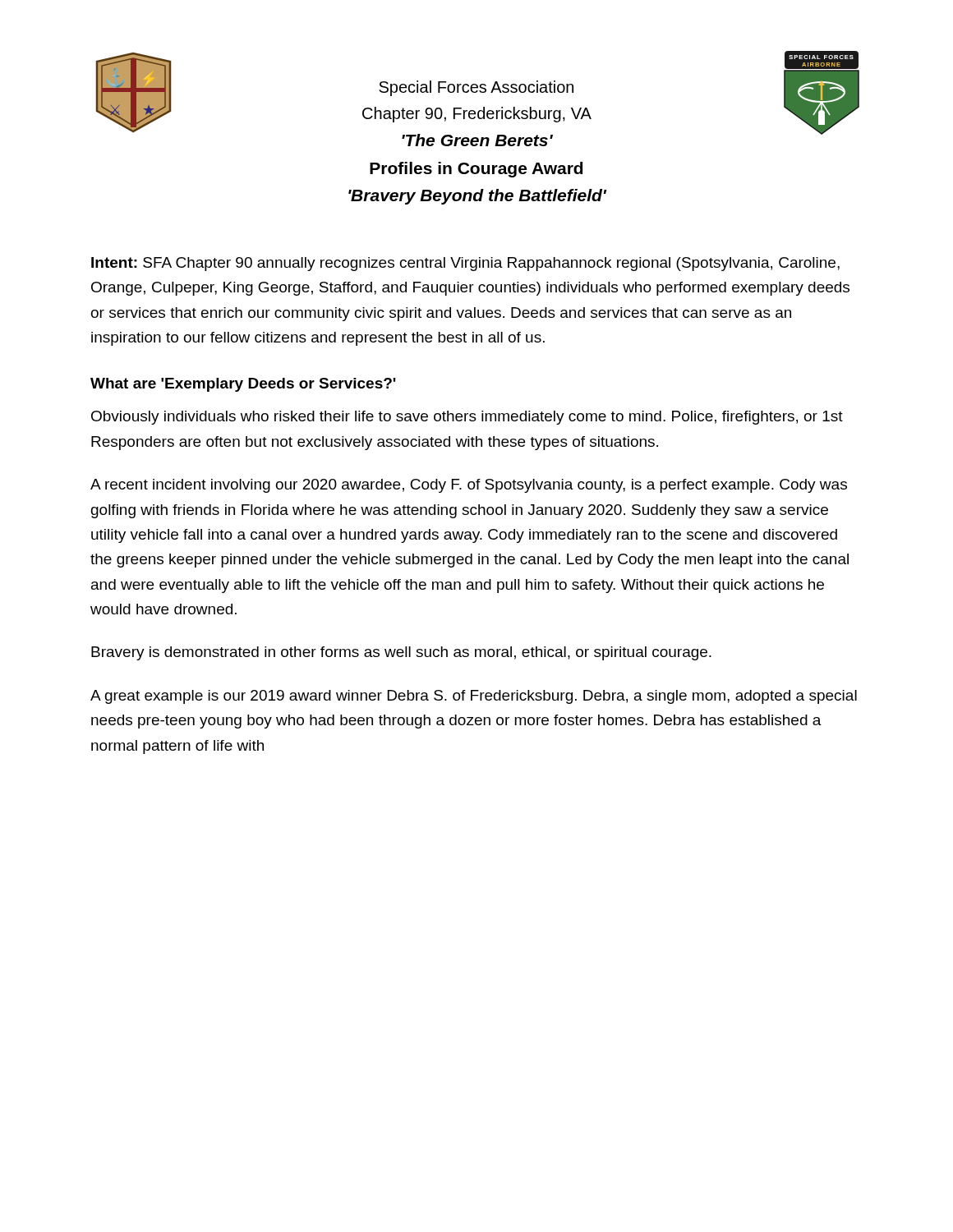Locate the text starting "Special Forces Association Chapter 90,"
Image resolution: width=953 pixels, height=1232 pixels.
[x=476, y=141]
